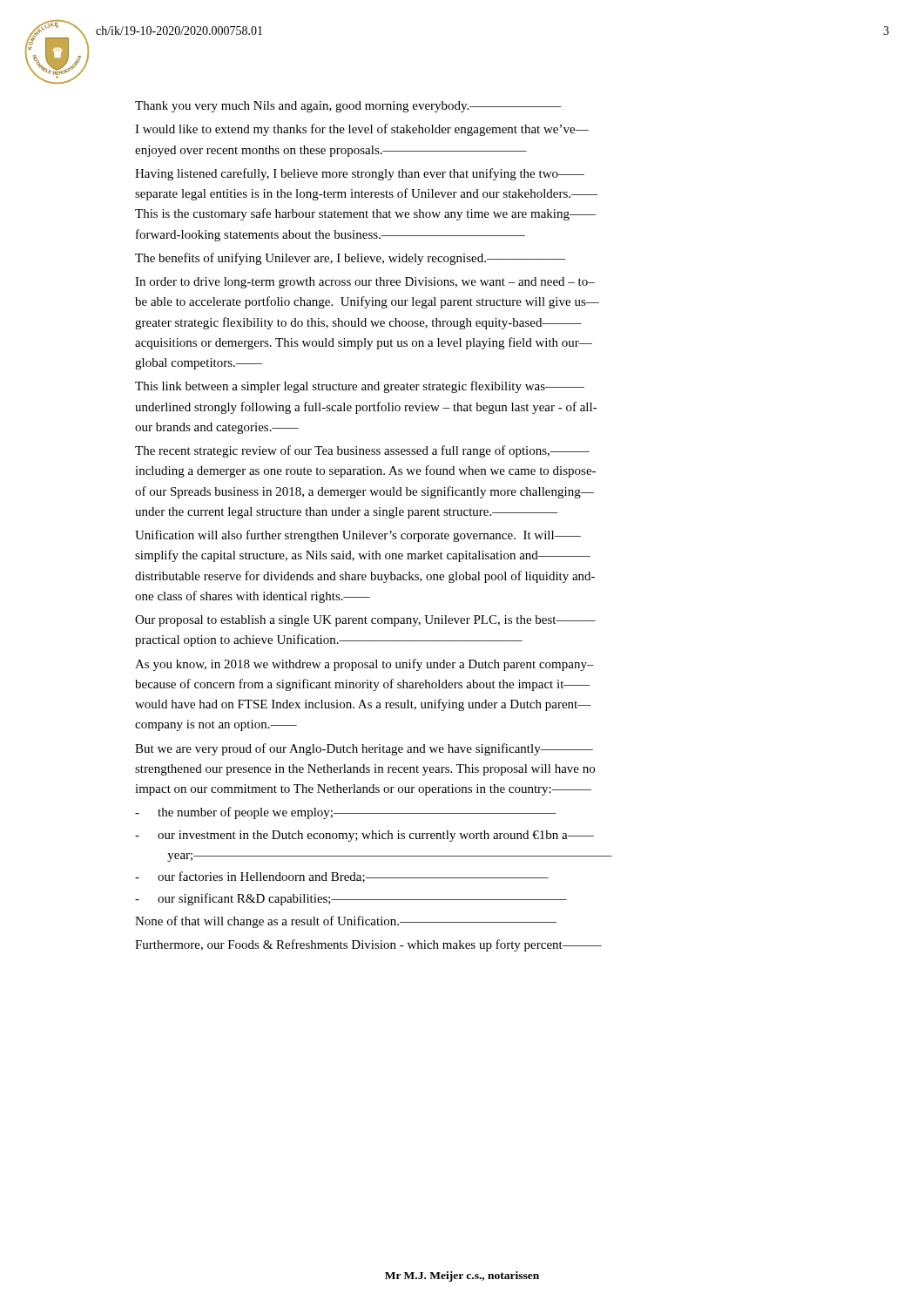Find the block on this page that starts "The benefits of"

coord(506,258)
